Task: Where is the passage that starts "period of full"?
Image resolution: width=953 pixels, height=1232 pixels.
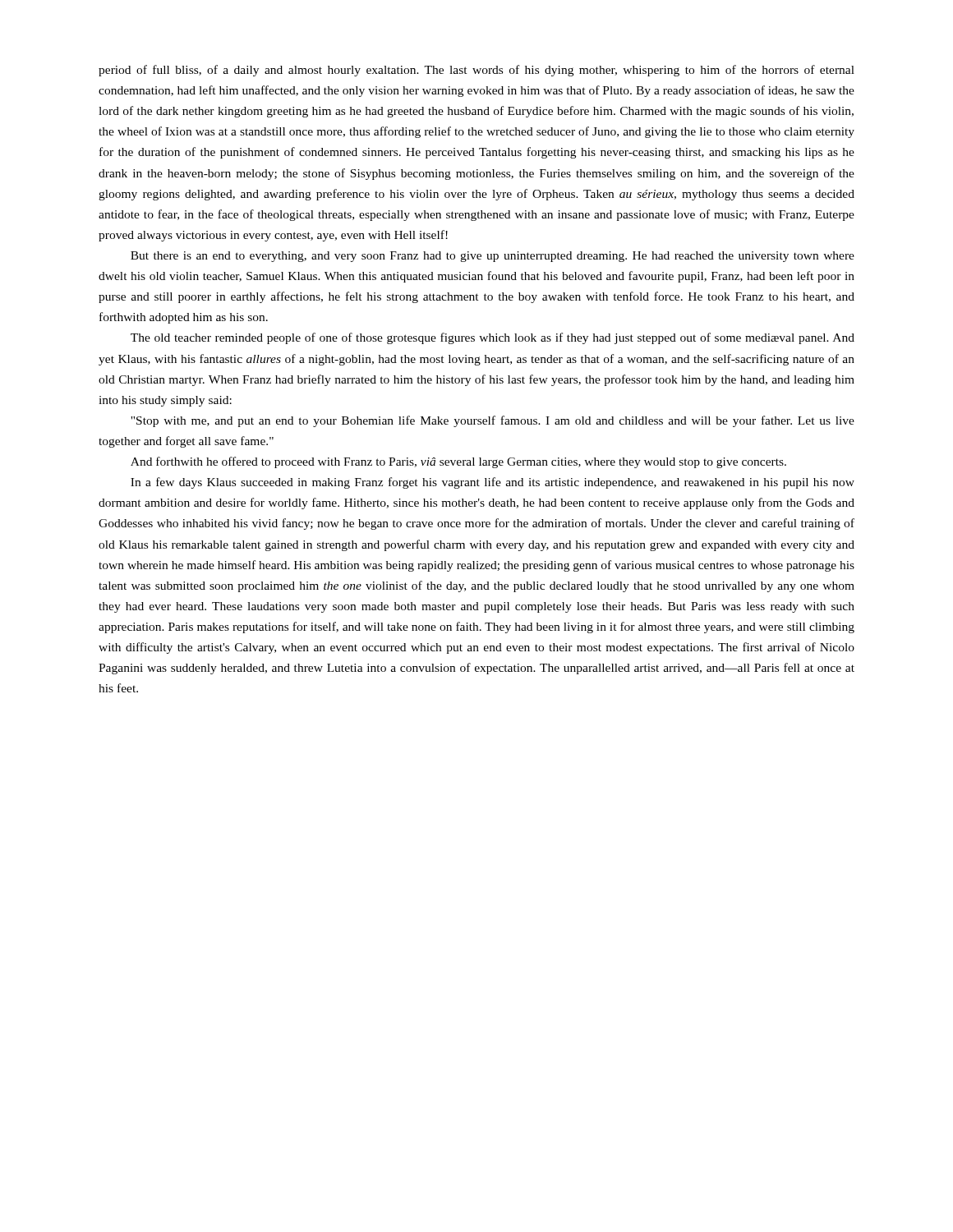Action: coord(476,379)
